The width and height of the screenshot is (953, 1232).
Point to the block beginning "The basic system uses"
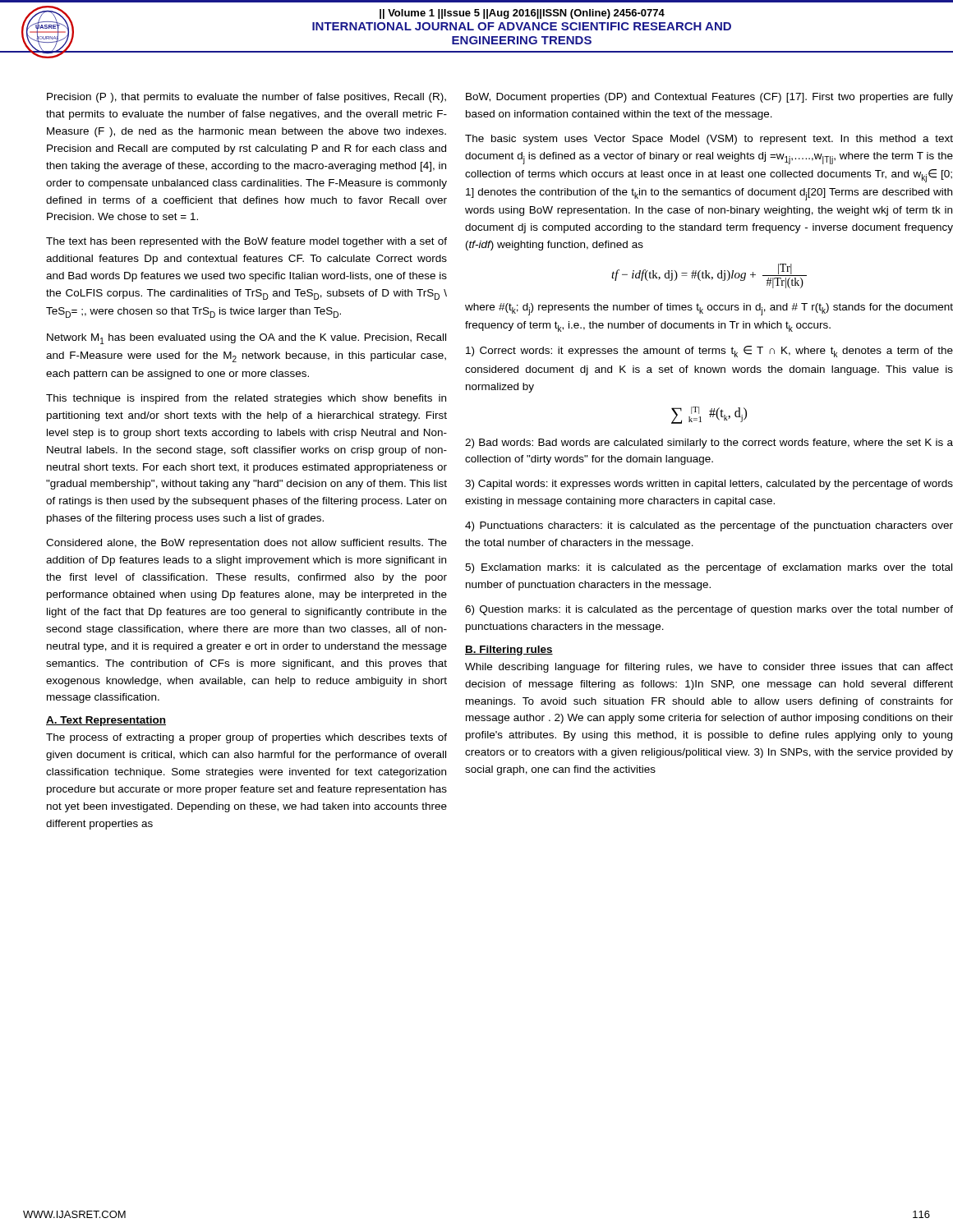709,192
